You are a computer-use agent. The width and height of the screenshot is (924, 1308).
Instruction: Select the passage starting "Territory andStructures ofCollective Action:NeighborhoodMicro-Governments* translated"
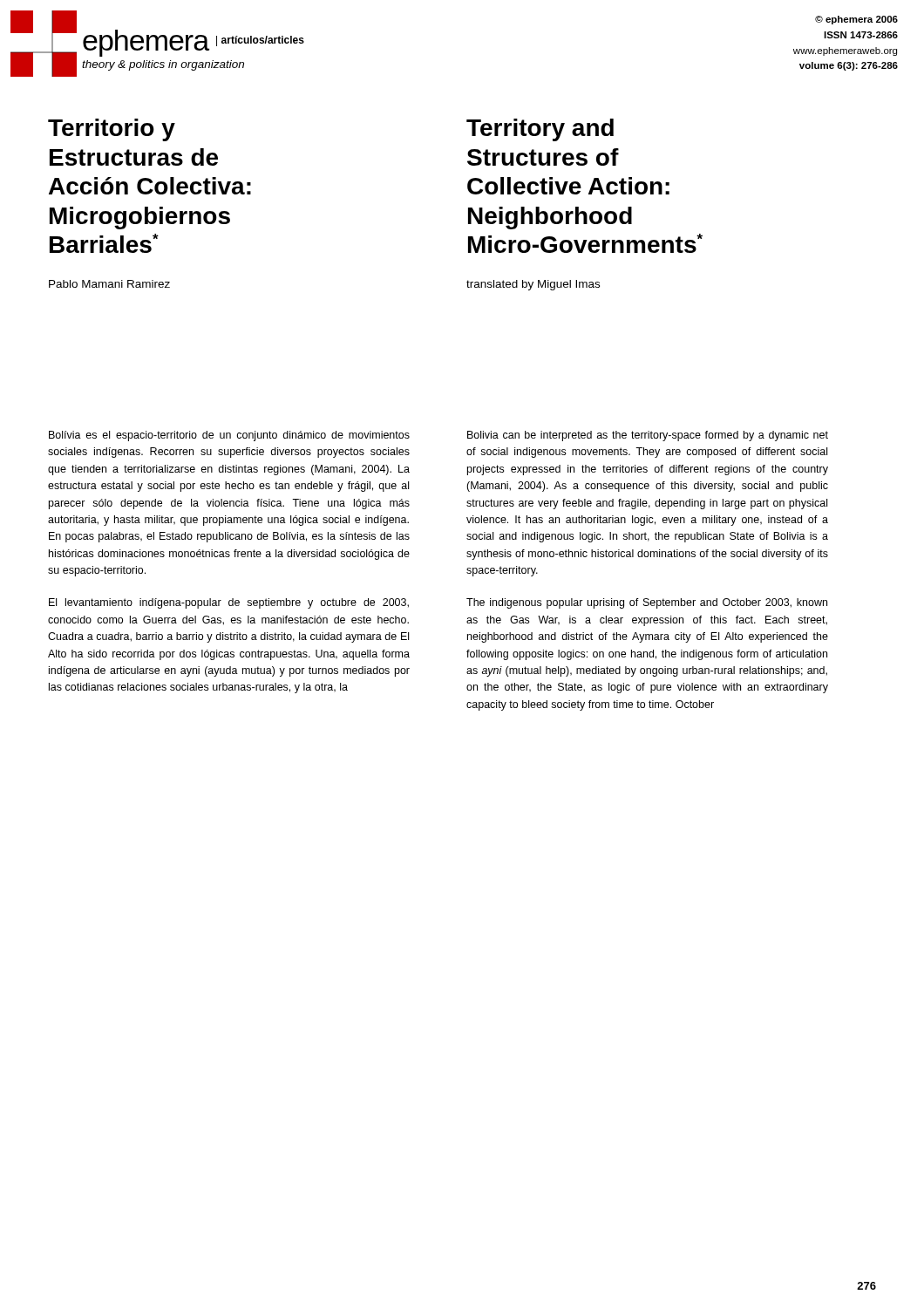[x=647, y=202]
